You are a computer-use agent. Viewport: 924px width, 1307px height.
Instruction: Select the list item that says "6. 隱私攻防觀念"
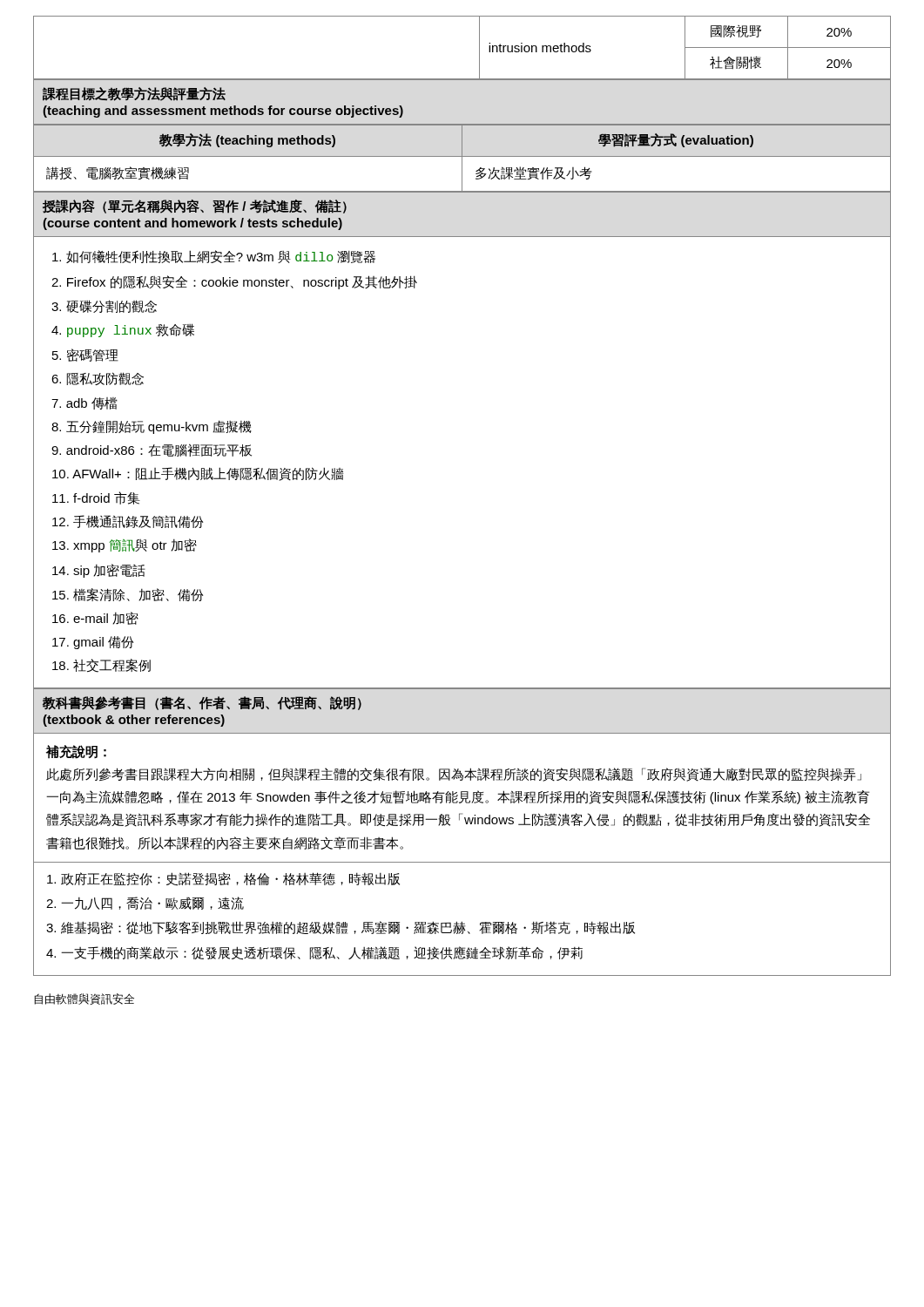[x=98, y=379]
